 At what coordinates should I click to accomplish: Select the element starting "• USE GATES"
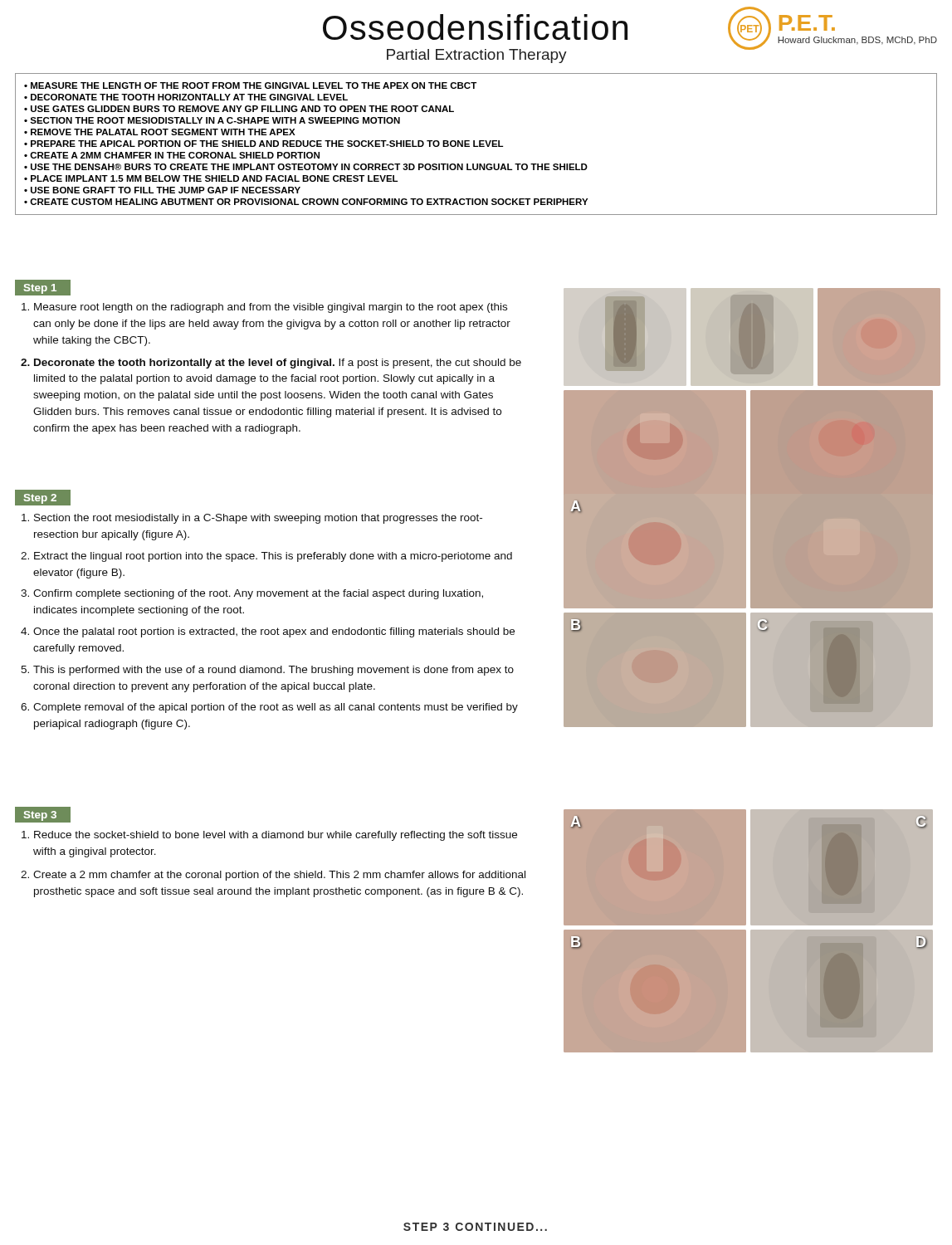(239, 109)
